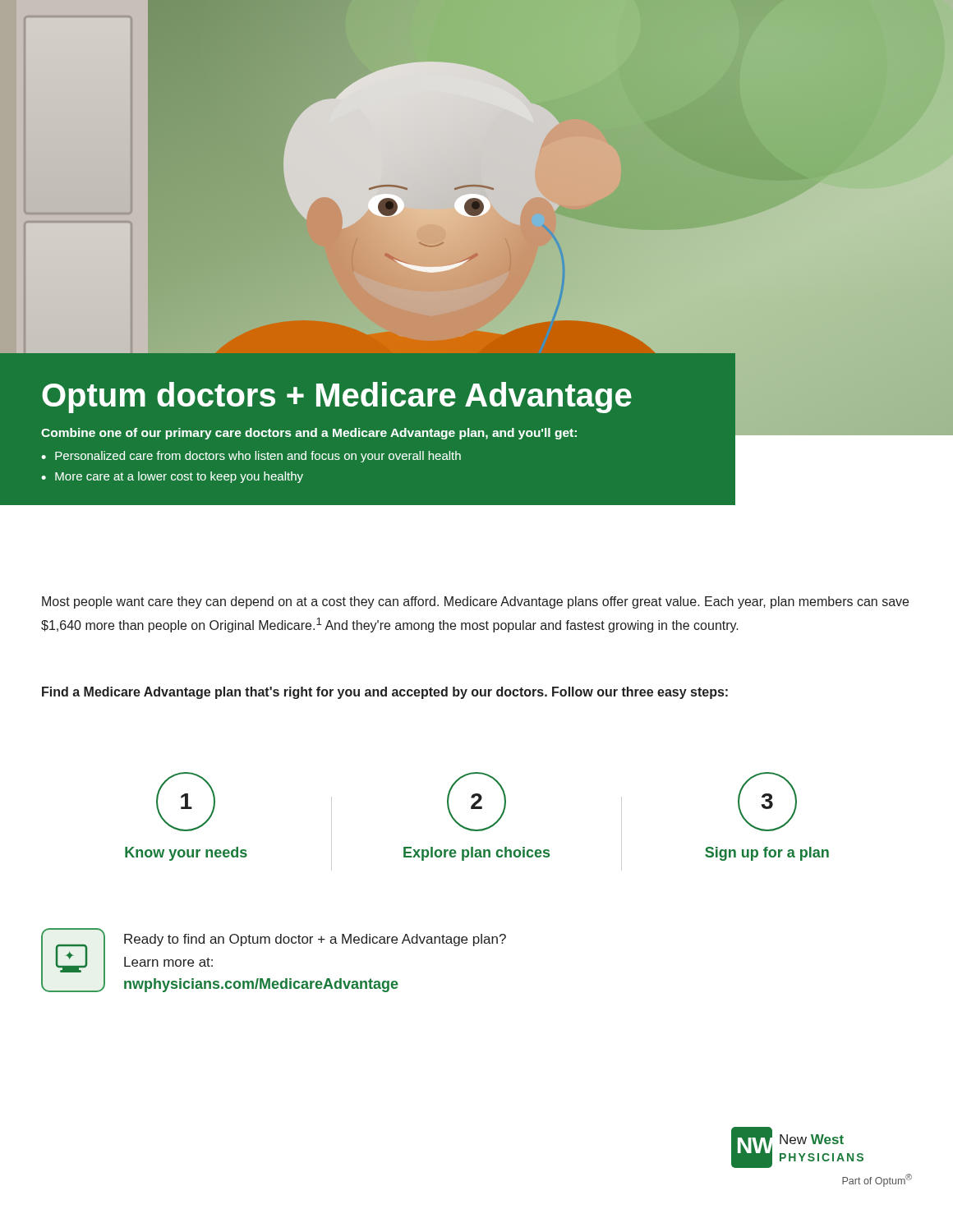This screenshot has width=953, height=1232.
Task: Select the text block containing "Combine one of our primary care doctors"
Action: pos(309,432)
